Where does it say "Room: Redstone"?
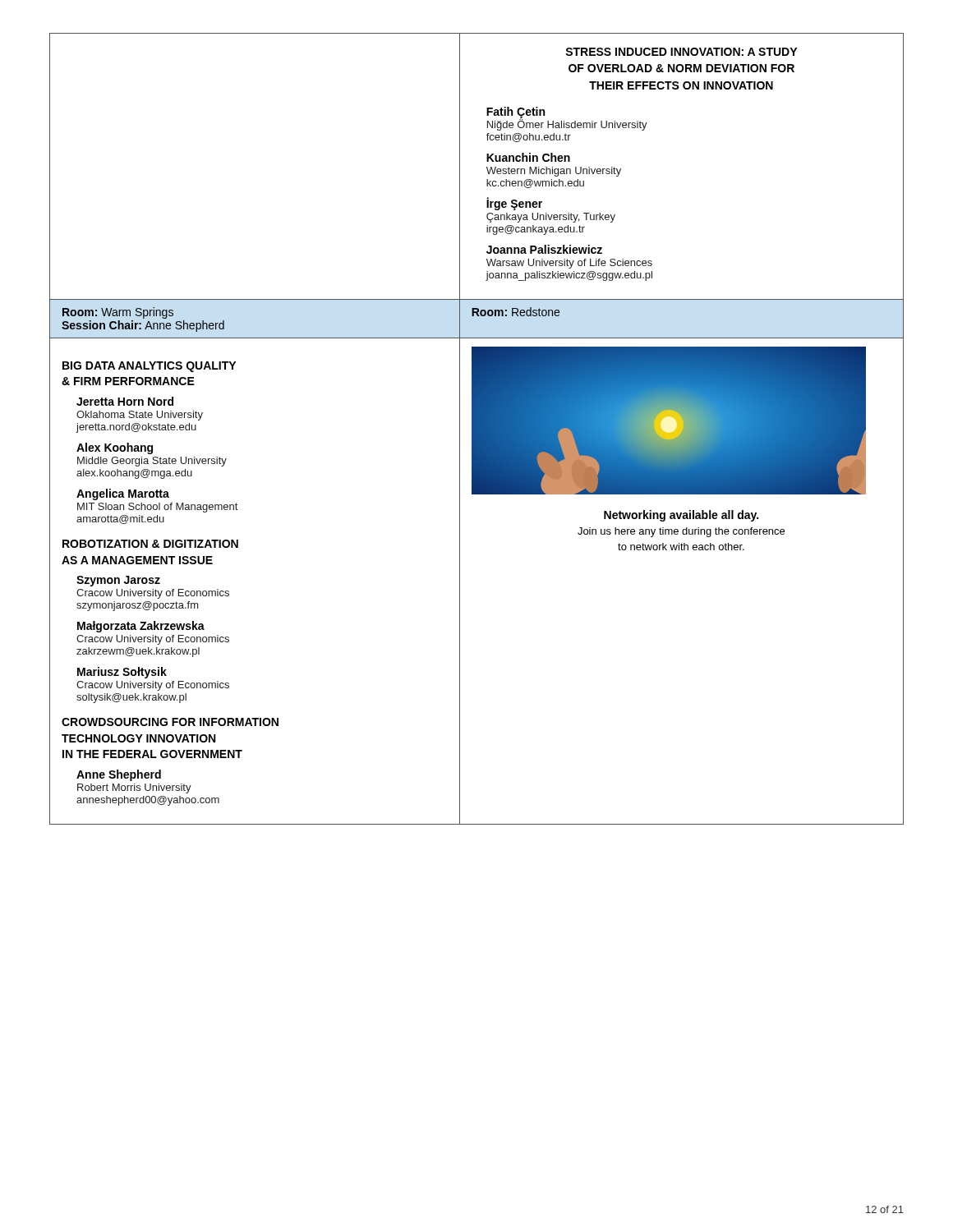Image resolution: width=953 pixels, height=1232 pixels. 516,312
